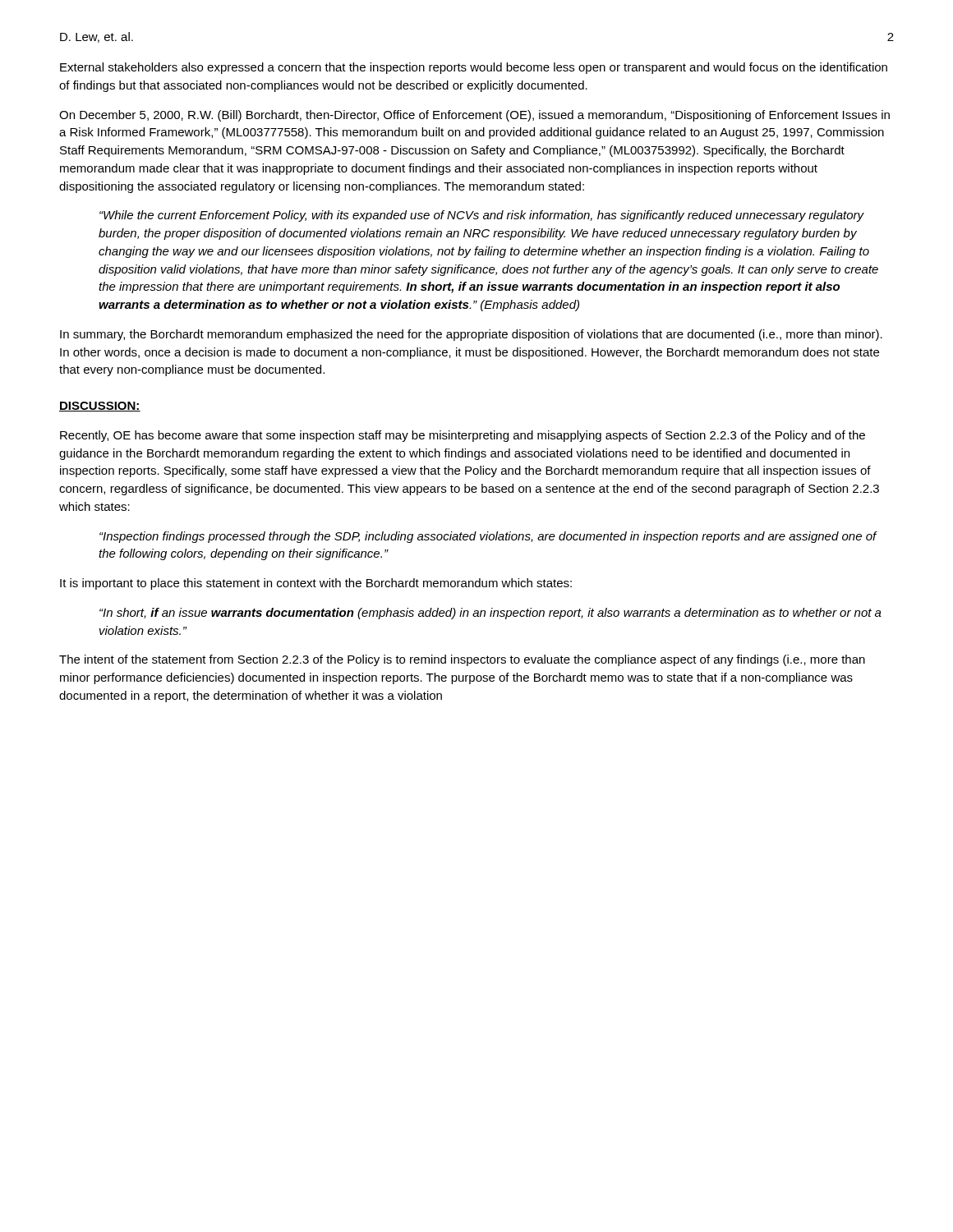Point to the block beginning "“In short, if an issue warrants documentation"
Image resolution: width=953 pixels, height=1232 pixels.
[496, 621]
